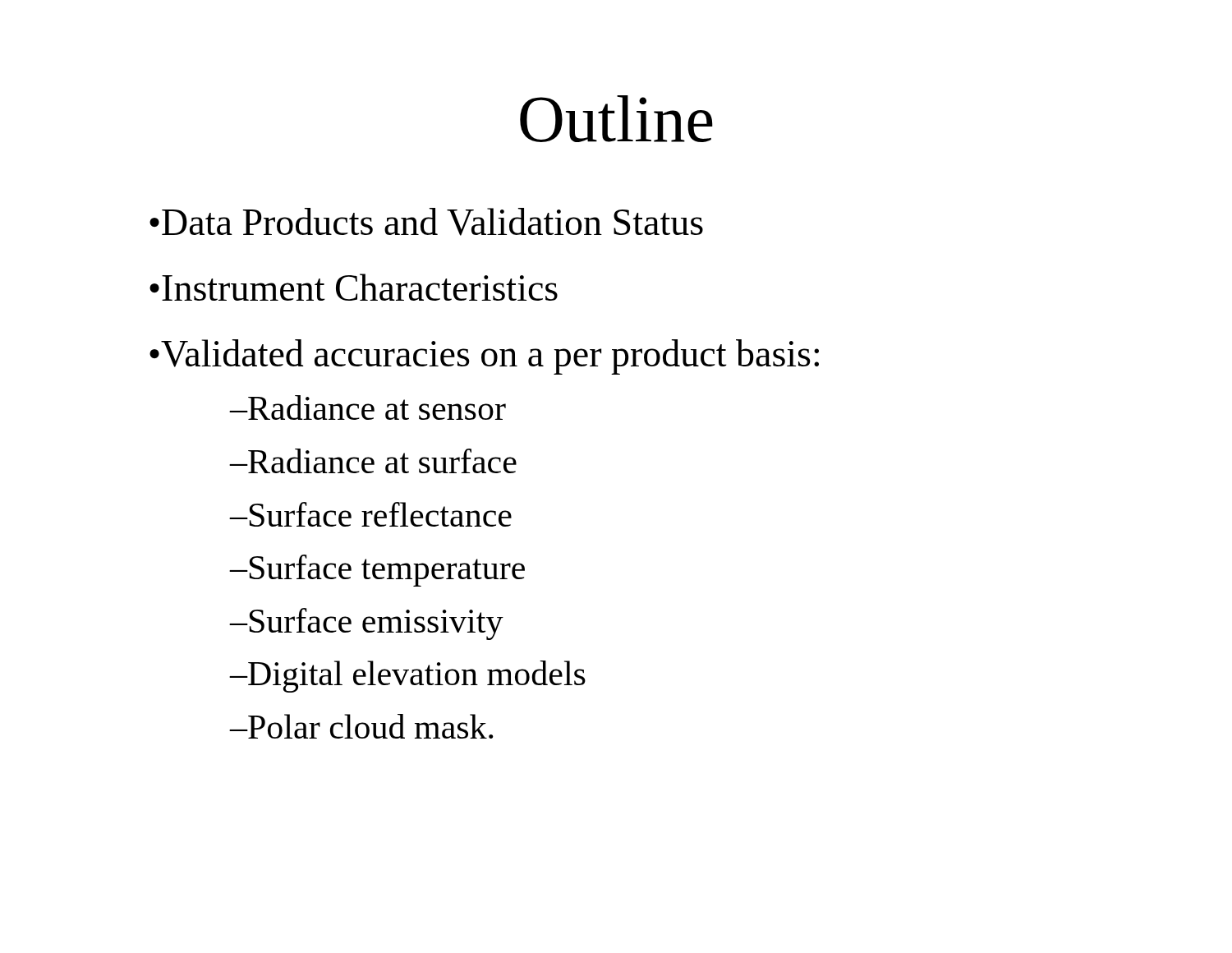Find the block on this page that starts "• Data Products and Validation"

[x=426, y=223]
